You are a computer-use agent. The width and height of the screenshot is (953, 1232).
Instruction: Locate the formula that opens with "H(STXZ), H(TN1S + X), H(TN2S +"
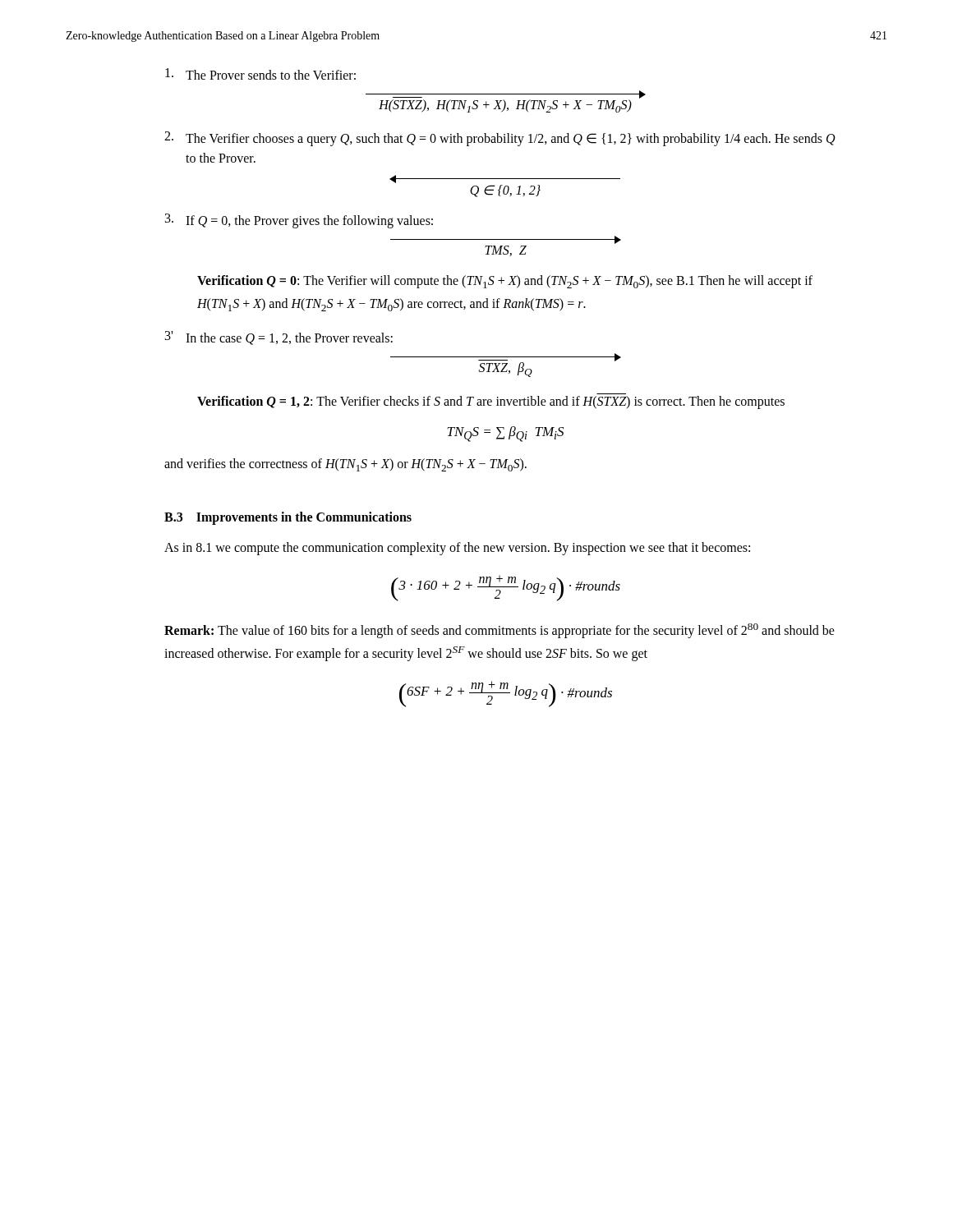click(505, 105)
